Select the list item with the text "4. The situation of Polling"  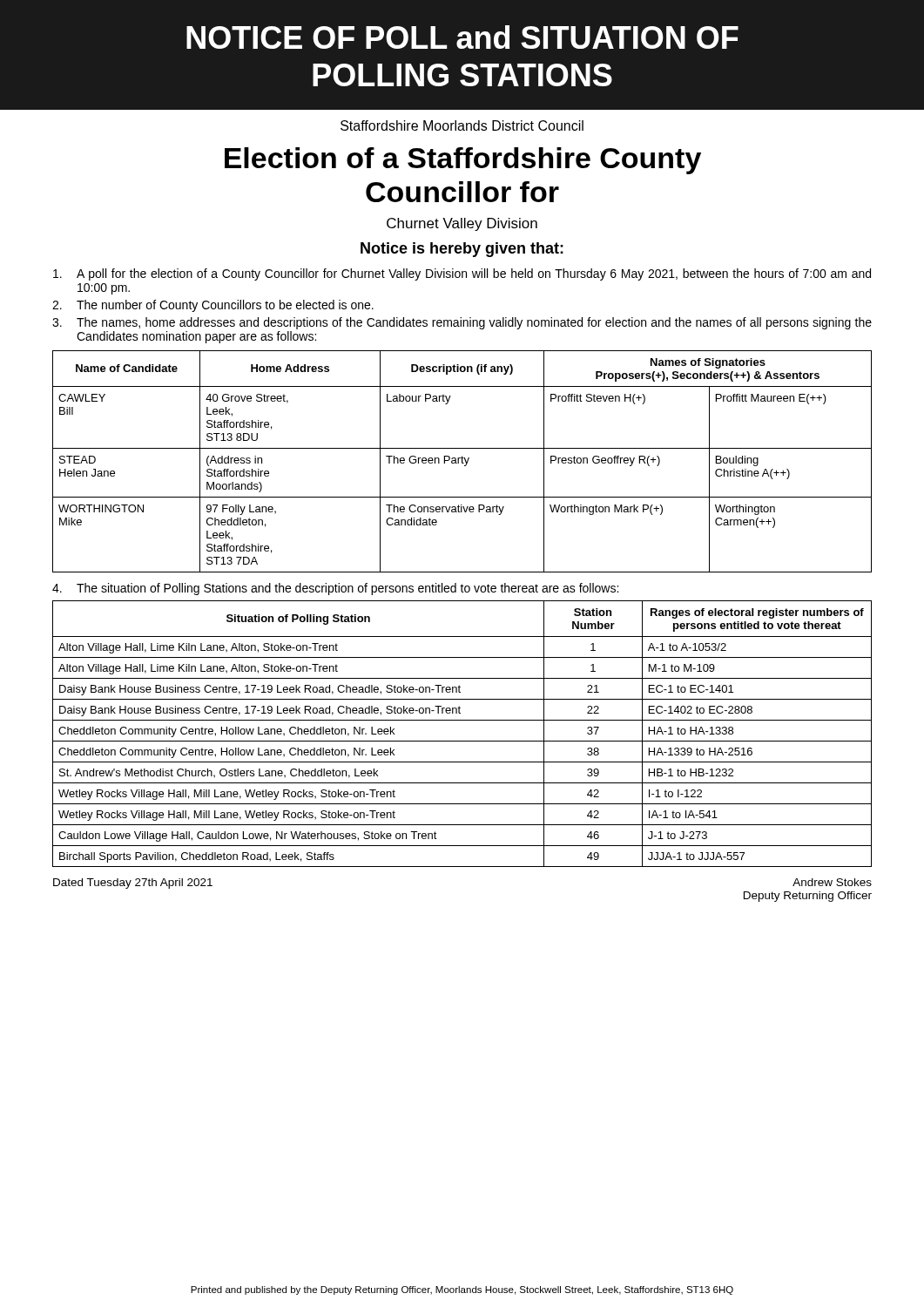(336, 588)
